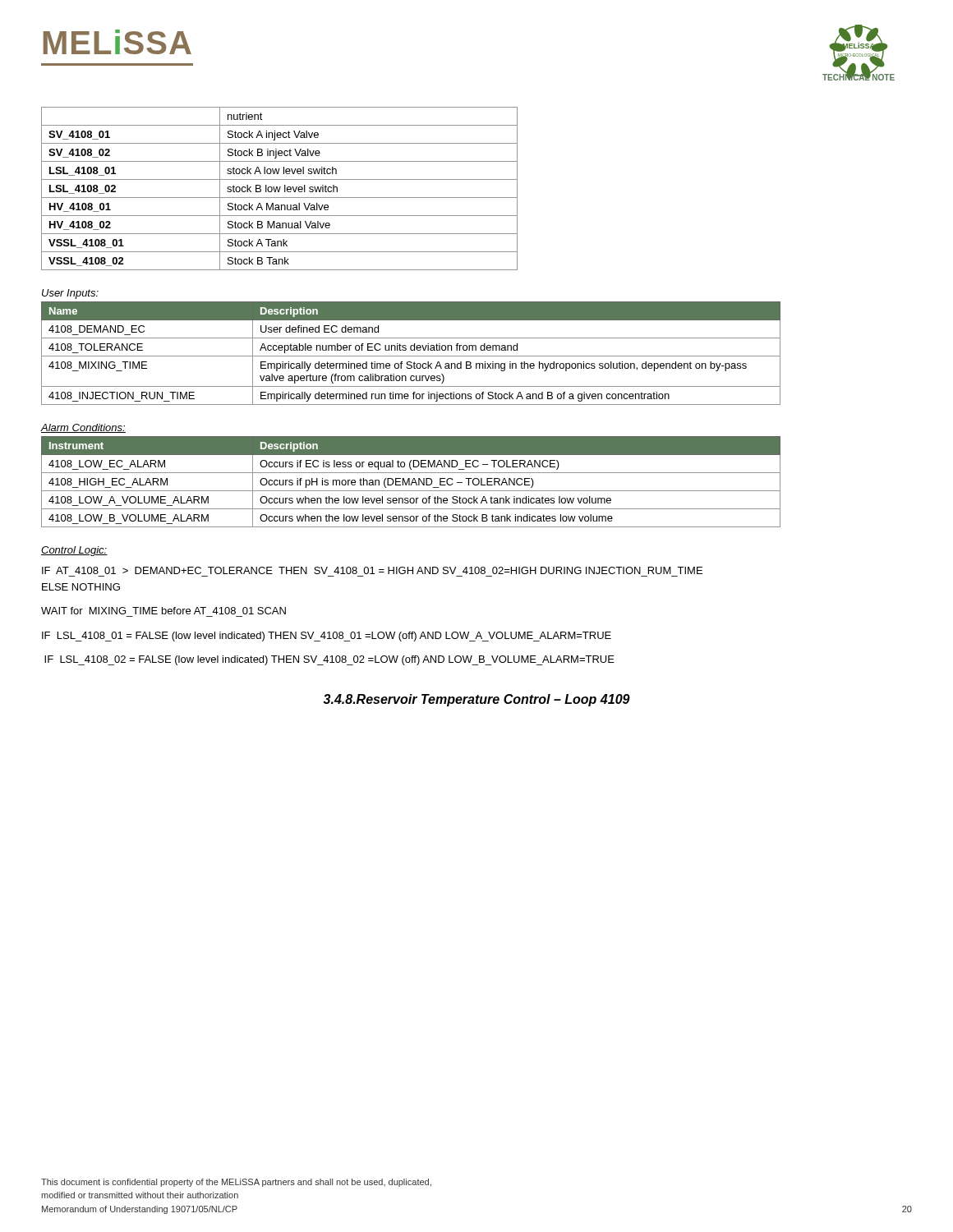
Task: Navigate to the text block starting "User Inputs:"
Action: [476, 293]
